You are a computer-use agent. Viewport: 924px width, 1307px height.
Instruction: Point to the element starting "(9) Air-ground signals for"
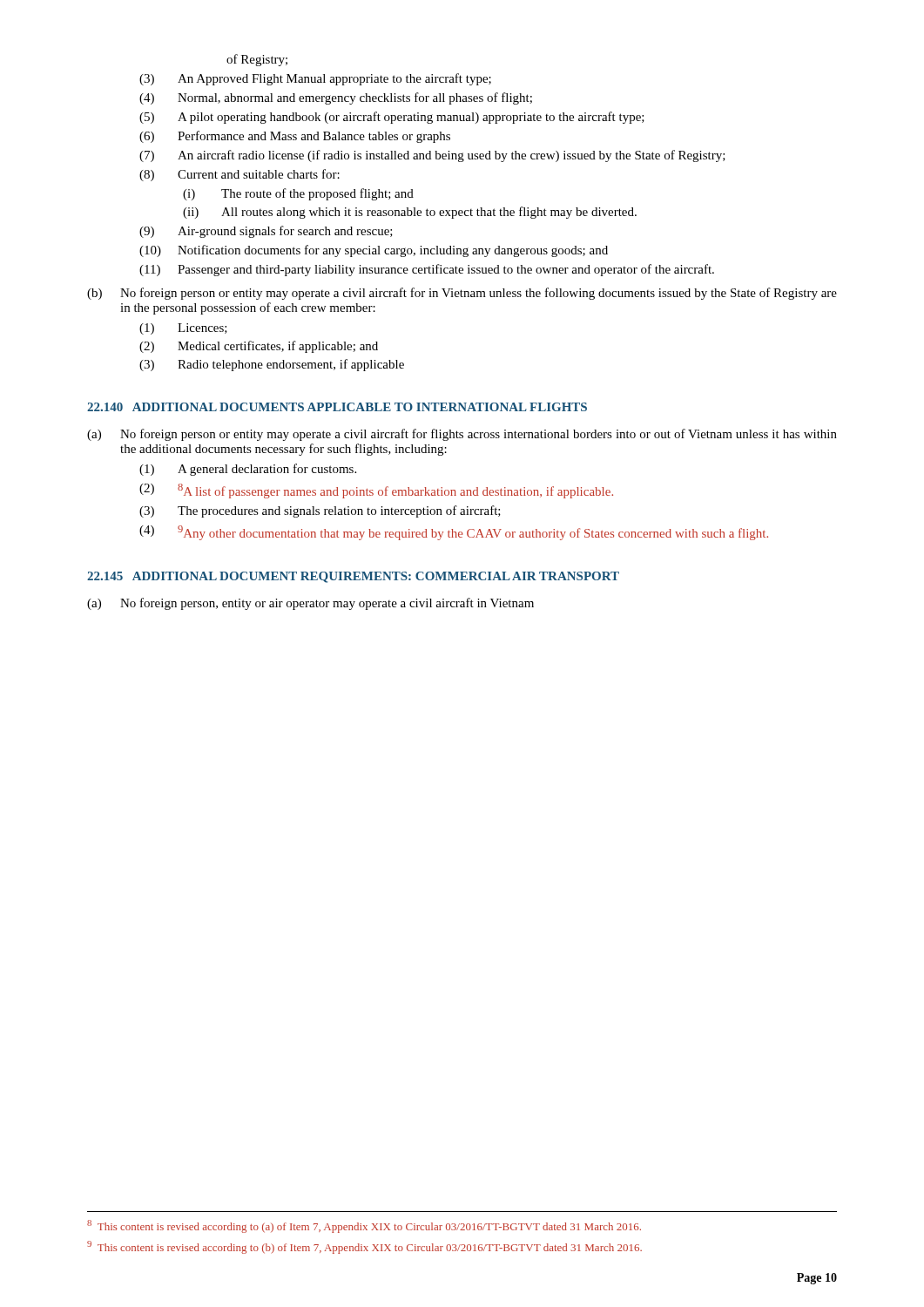coord(266,231)
